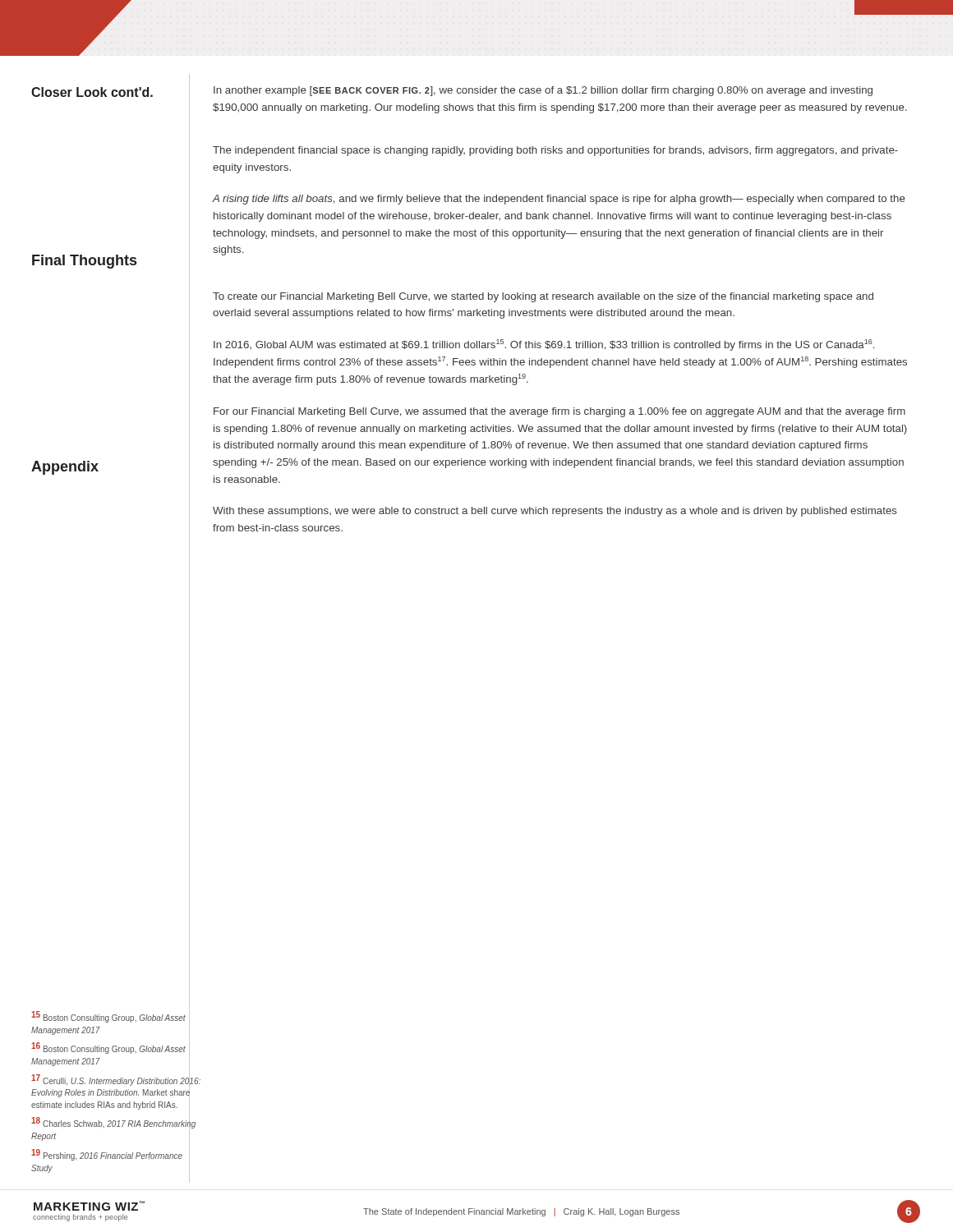Select the text starting "To create our Financial Marketing"

[x=562, y=305]
